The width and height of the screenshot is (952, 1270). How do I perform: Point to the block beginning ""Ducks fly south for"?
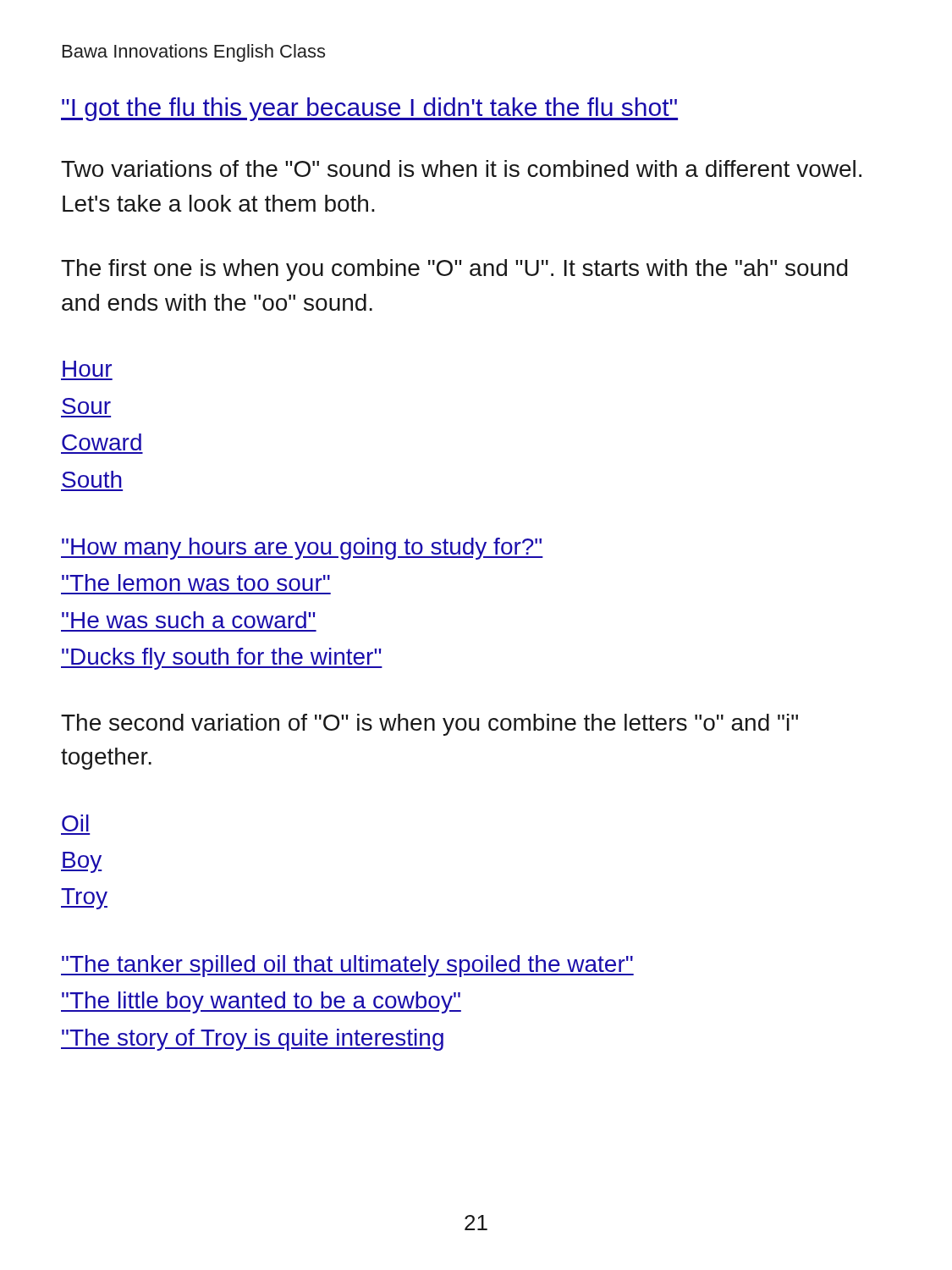(222, 659)
